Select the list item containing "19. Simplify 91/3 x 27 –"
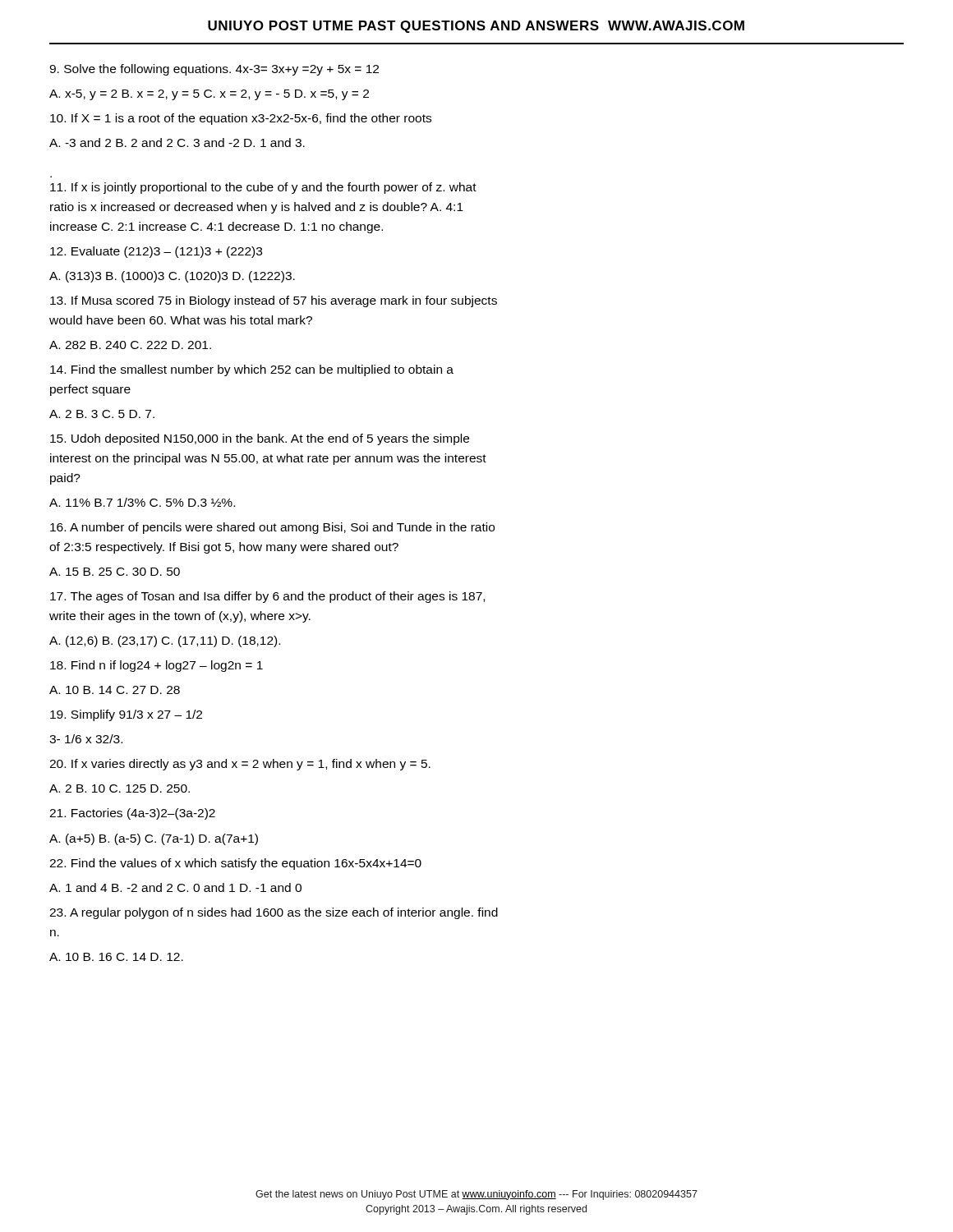The height and width of the screenshot is (1232, 953). (126, 715)
